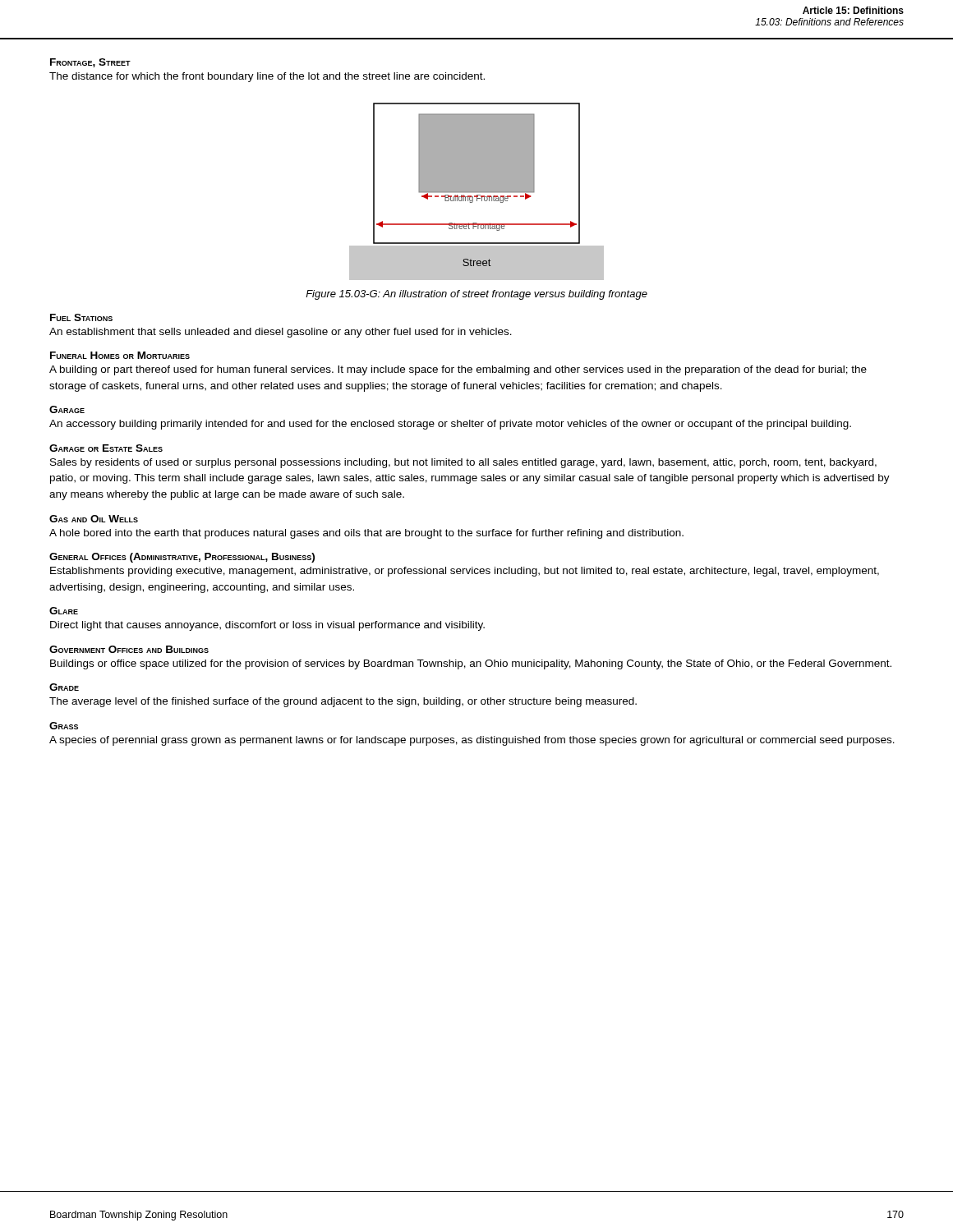Locate the block of text that opens with "An establishment that sells unleaded and diesel gasoline"
Viewport: 953px width, 1232px height.
(281, 331)
